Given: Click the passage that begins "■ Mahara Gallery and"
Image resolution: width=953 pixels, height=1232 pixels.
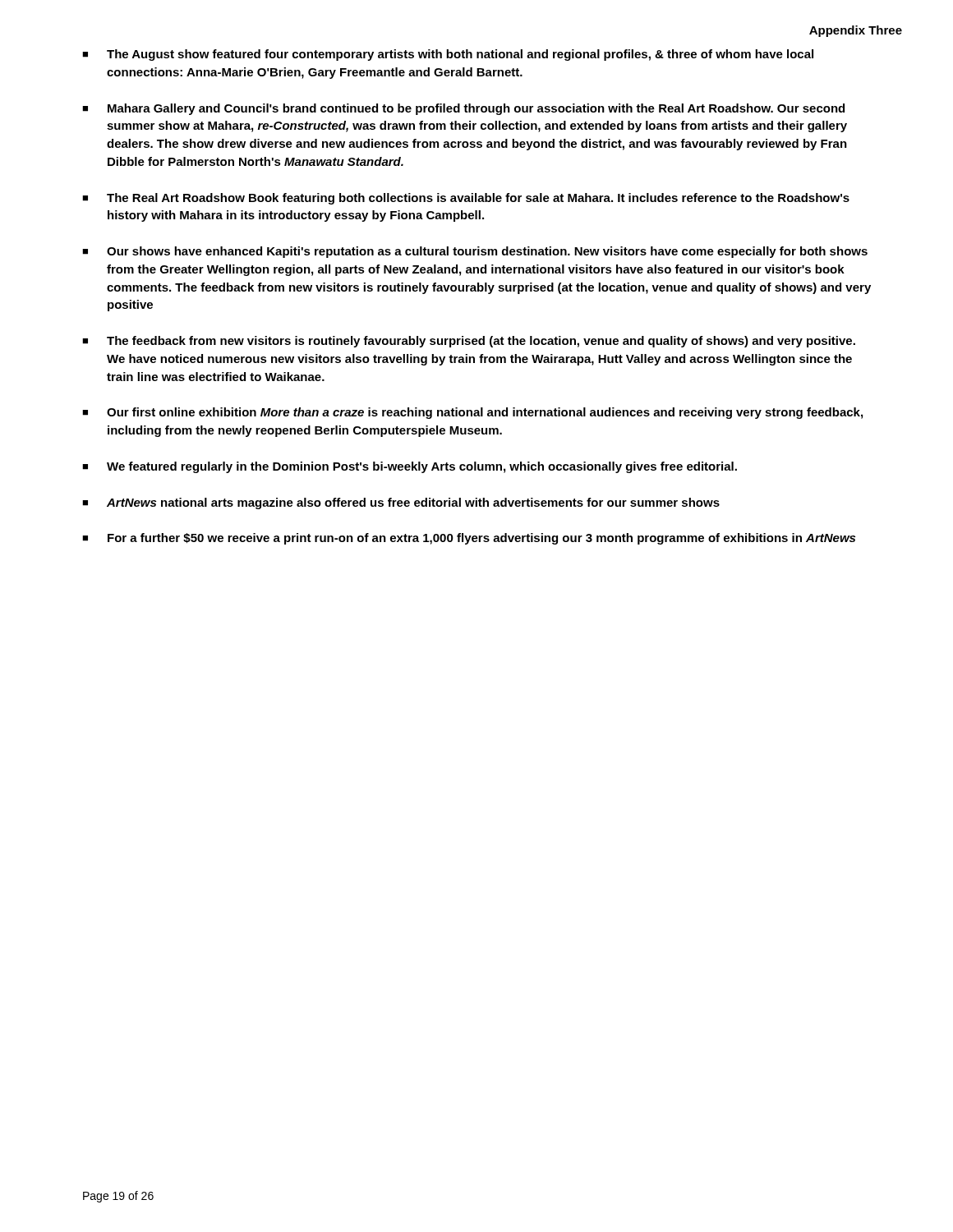Looking at the screenshot, I should coord(479,135).
